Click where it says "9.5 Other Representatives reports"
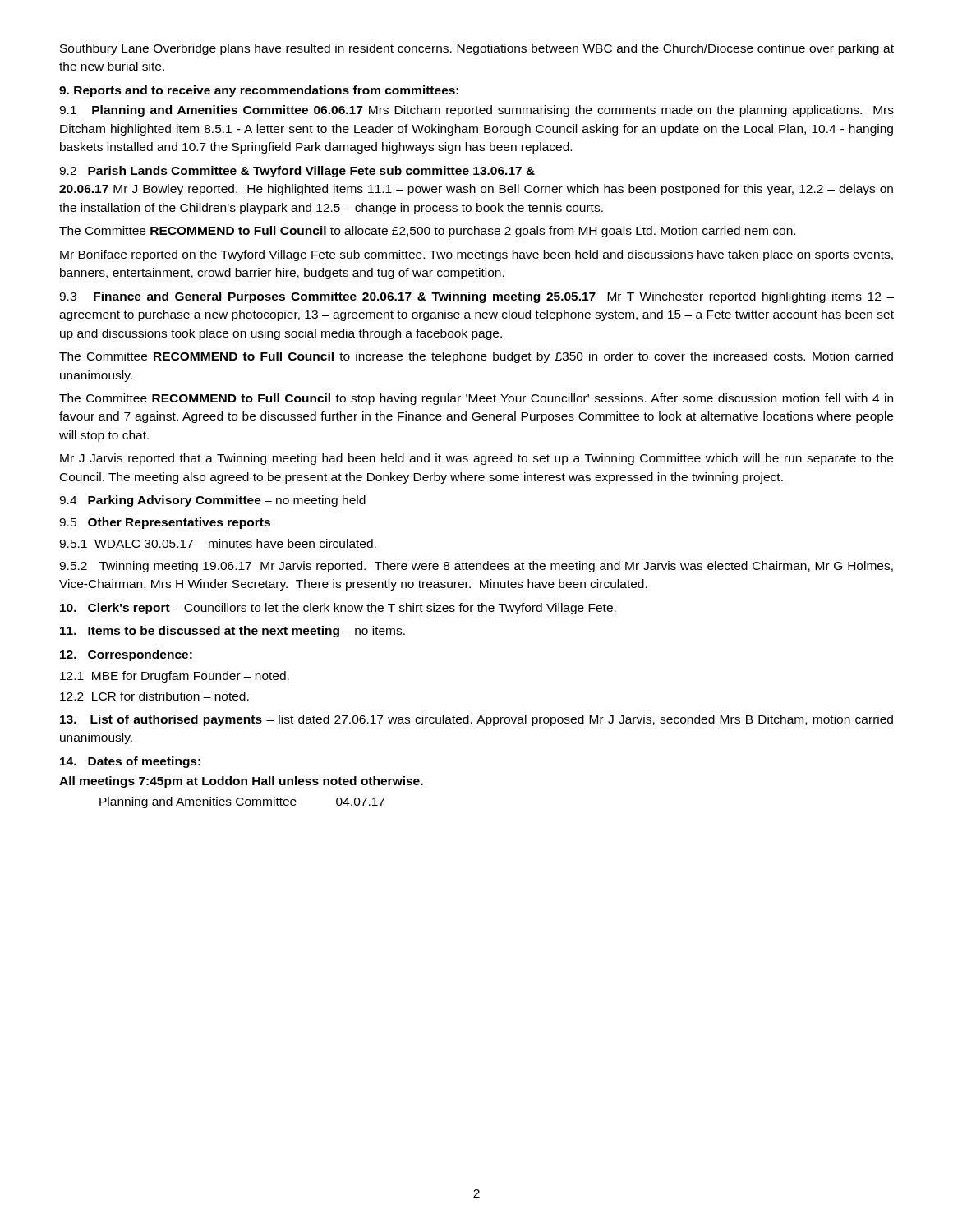This screenshot has height=1232, width=953. pyautogui.click(x=165, y=522)
